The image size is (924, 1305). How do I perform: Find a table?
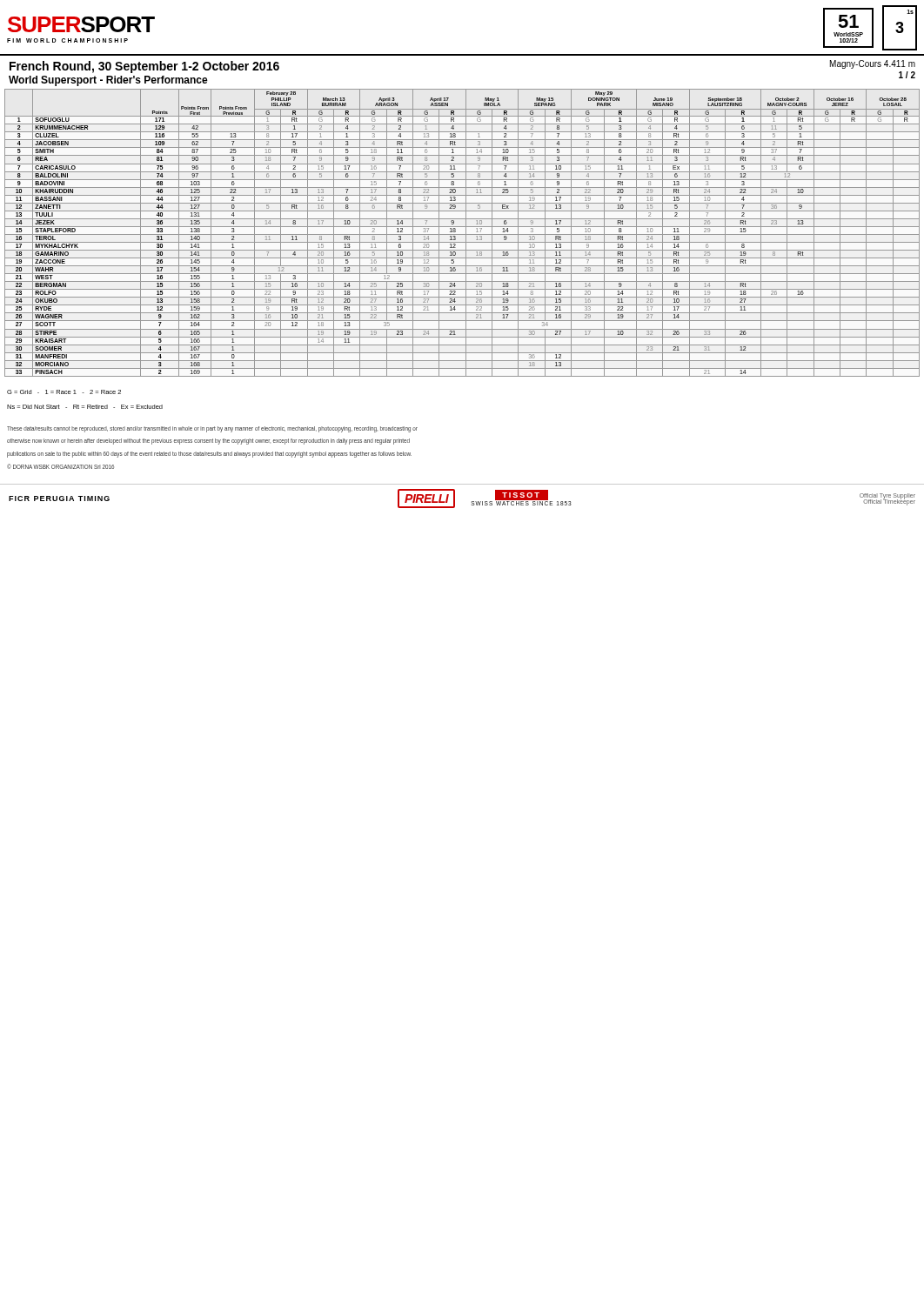[x=462, y=232]
